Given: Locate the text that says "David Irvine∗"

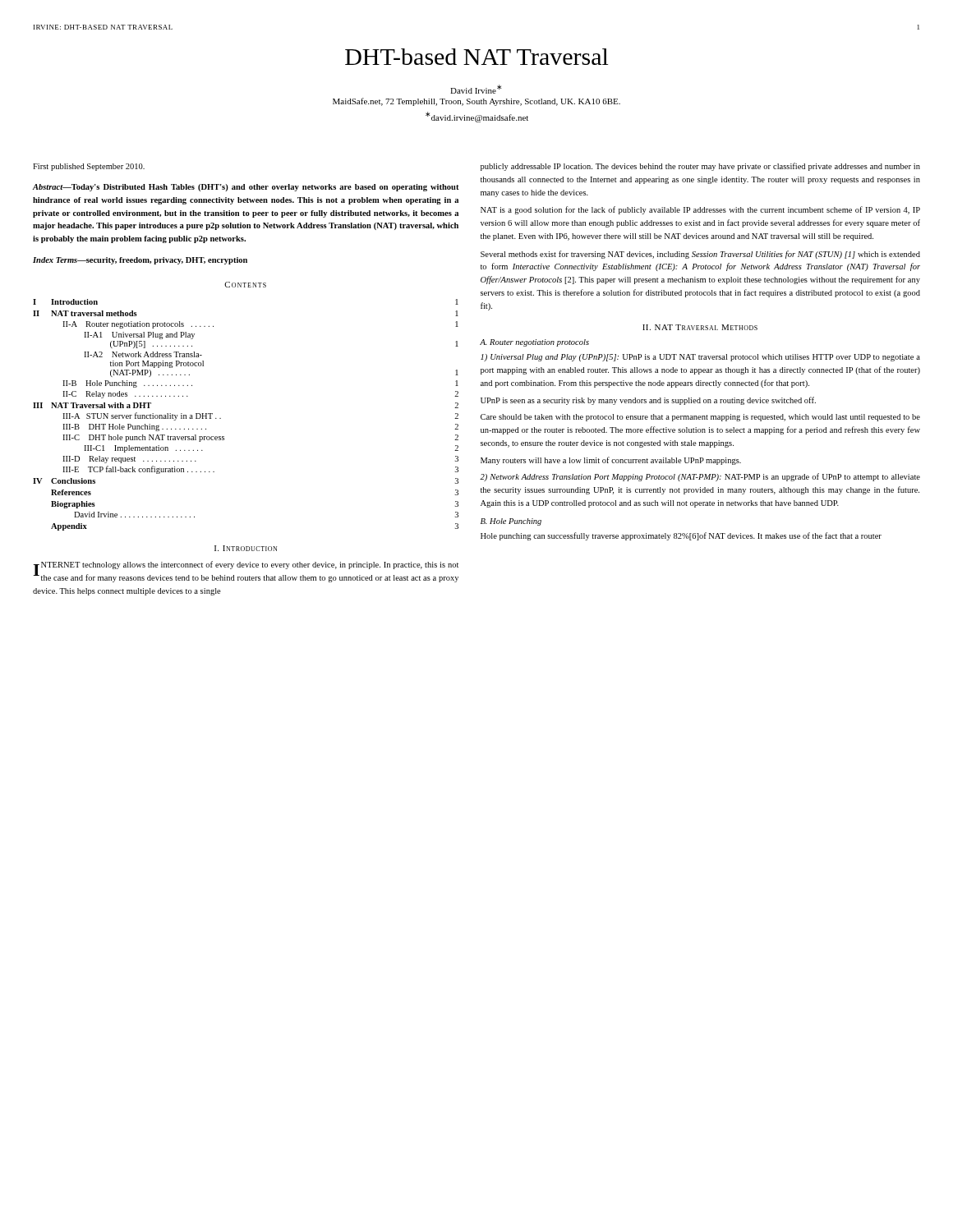Looking at the screenshot, I should click(476, 89).
